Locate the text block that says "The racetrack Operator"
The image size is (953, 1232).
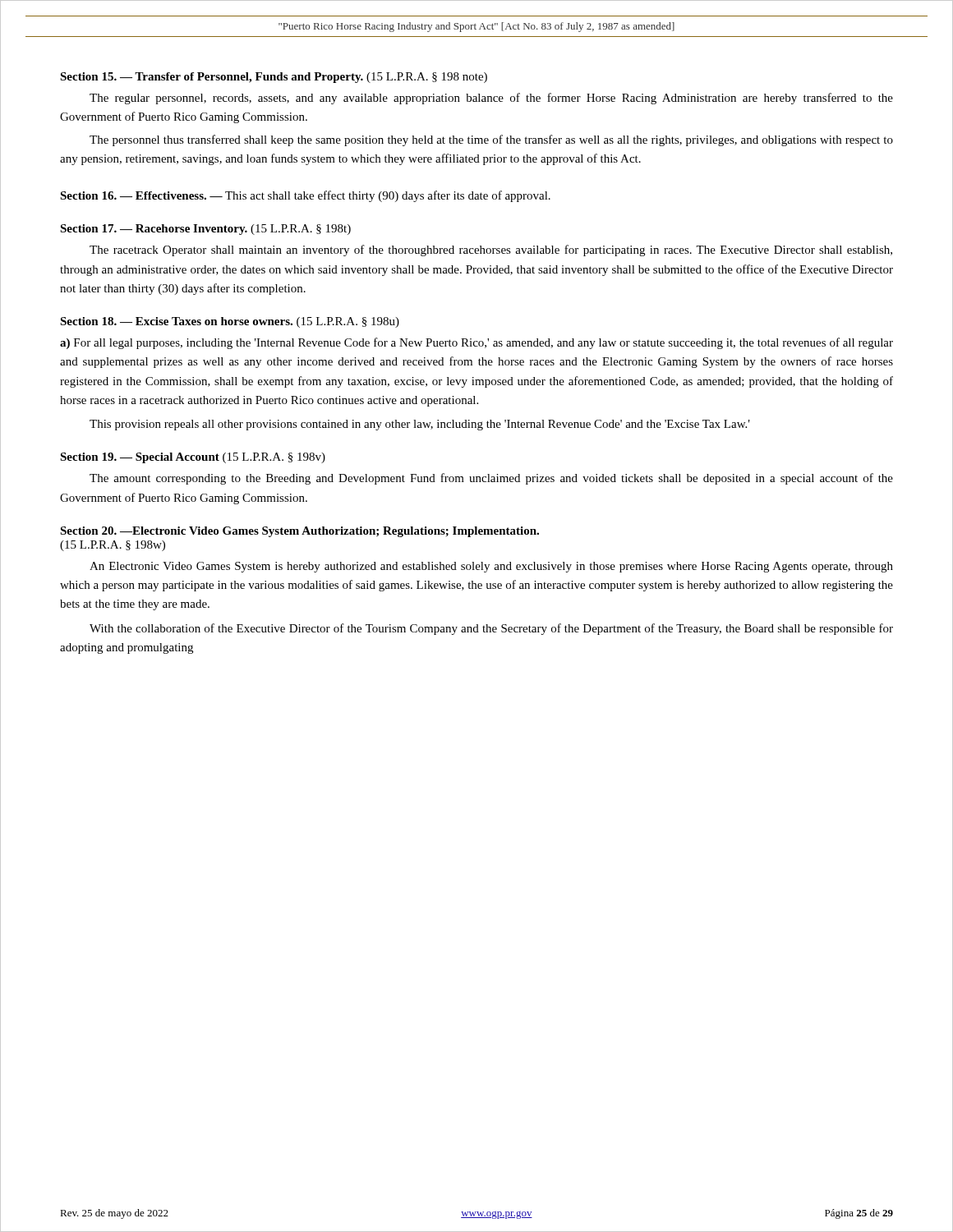(476, 270)
